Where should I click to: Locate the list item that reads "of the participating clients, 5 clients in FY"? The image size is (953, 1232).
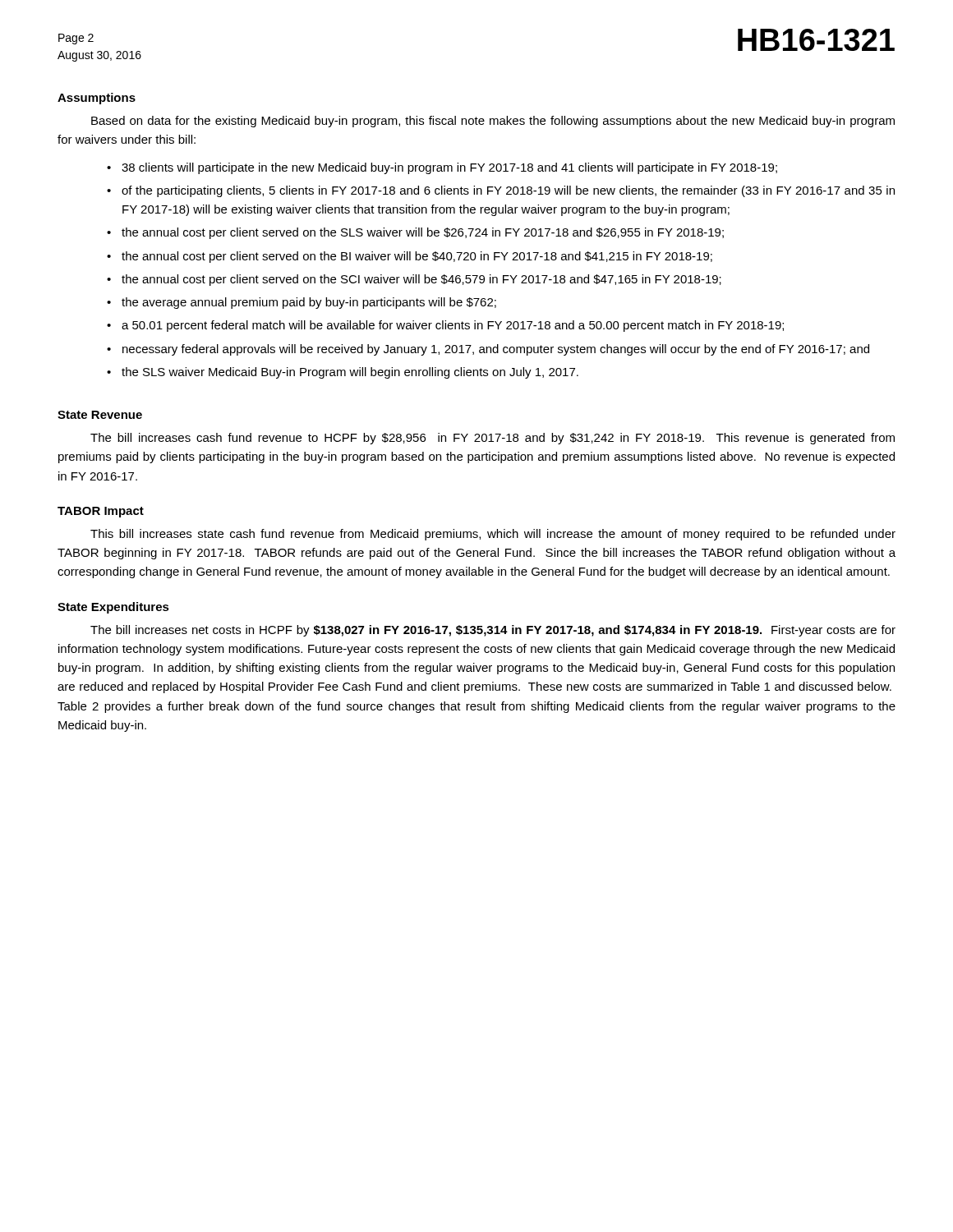click(501, 200)
